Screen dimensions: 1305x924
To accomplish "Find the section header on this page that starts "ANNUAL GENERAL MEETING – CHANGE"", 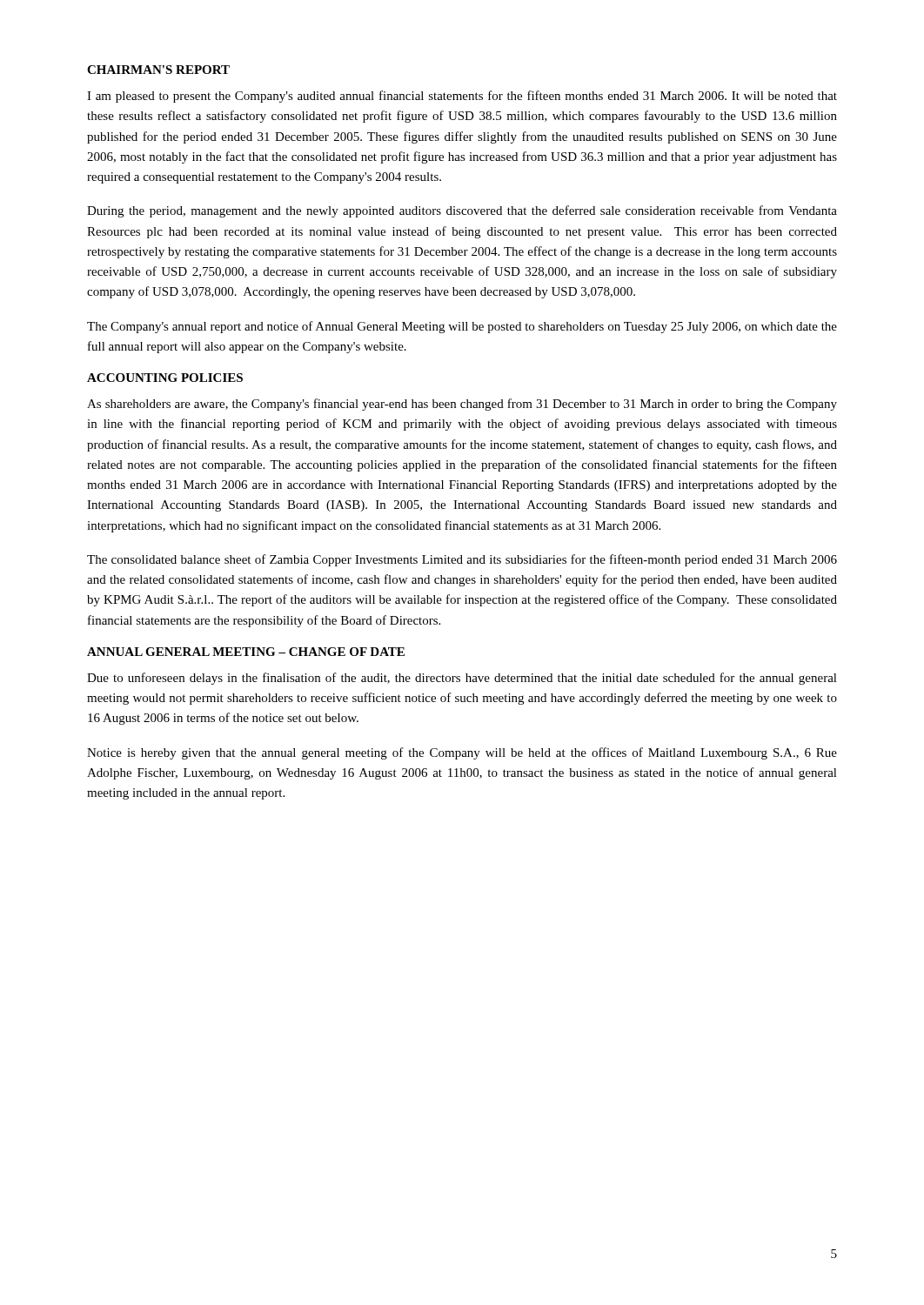I will click(246, 651).
